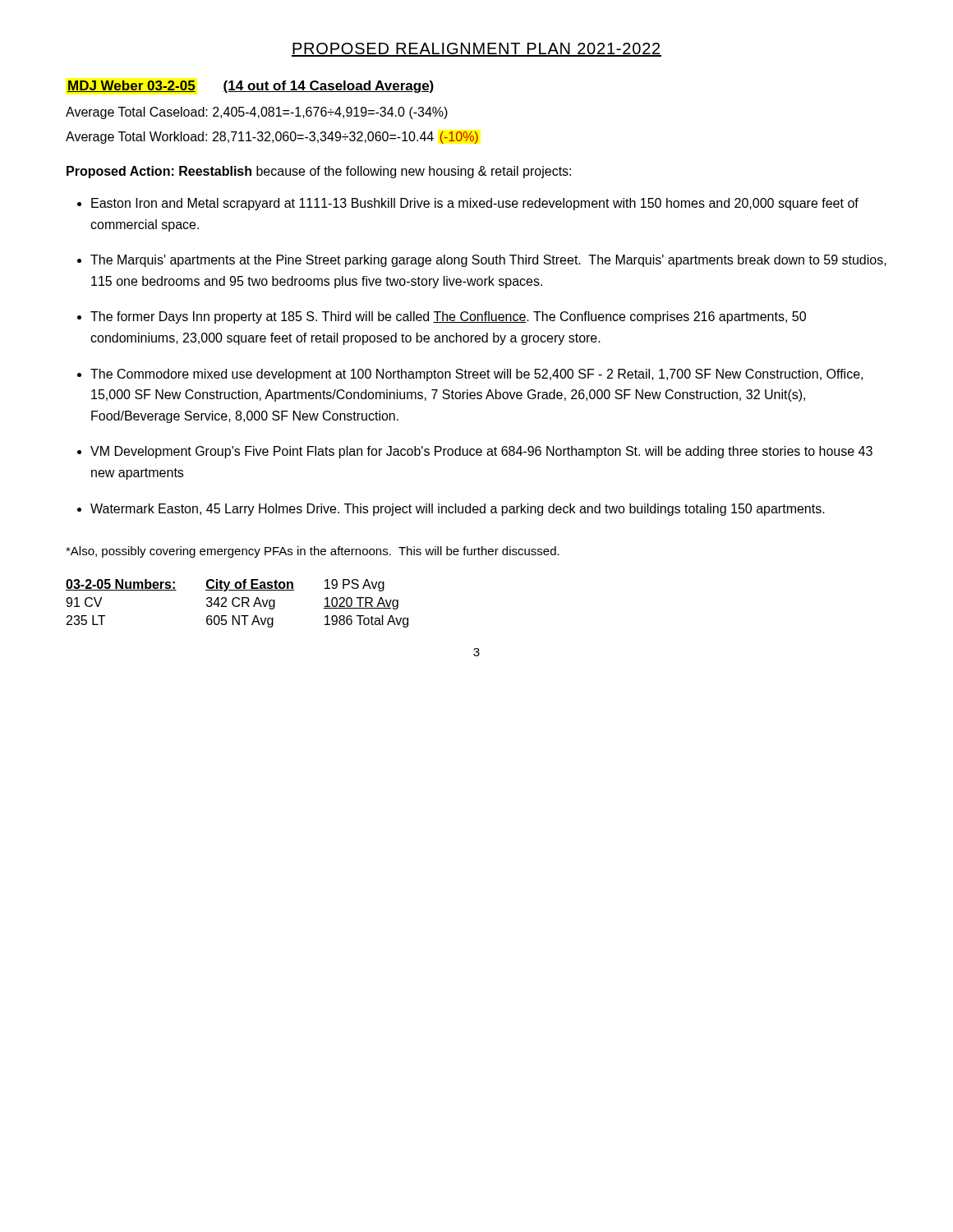953x1232 pixels.
Task: Select the table that reads "19 PS Avg"
Action: coord(476,603)
